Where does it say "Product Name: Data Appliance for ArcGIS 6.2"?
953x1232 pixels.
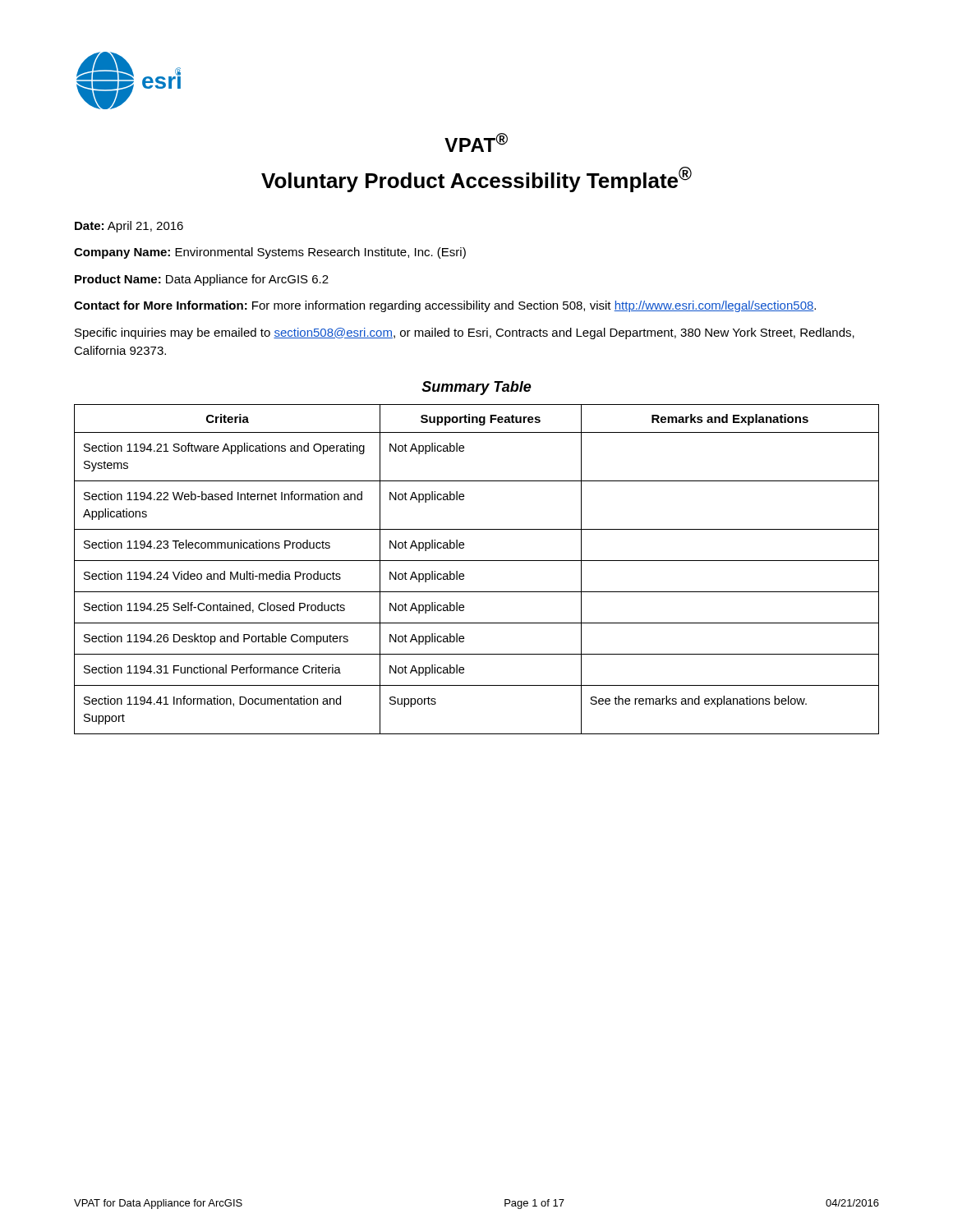pos(201,279)
